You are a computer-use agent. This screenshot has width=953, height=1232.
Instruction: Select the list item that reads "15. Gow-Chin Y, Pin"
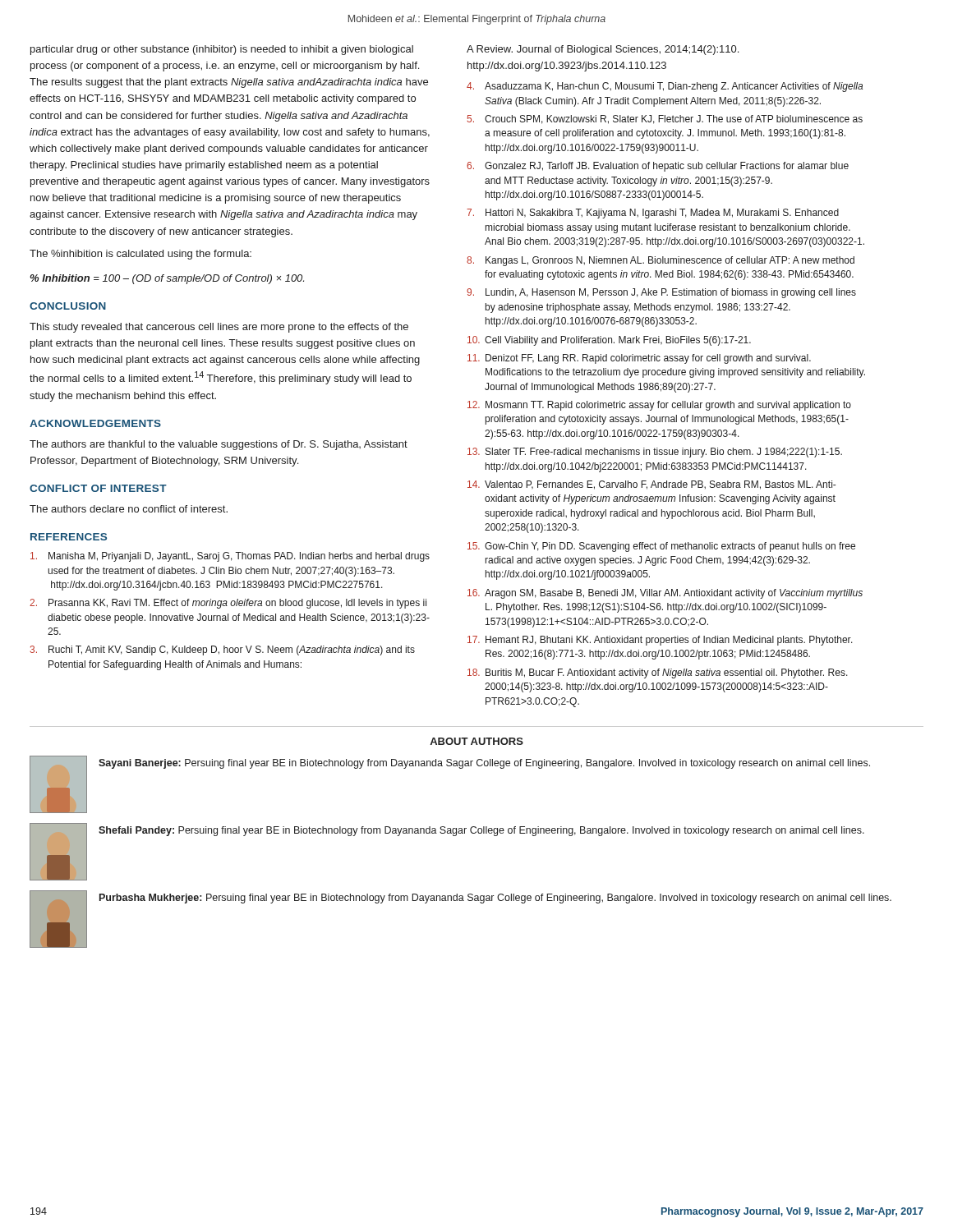coord(667,561)
